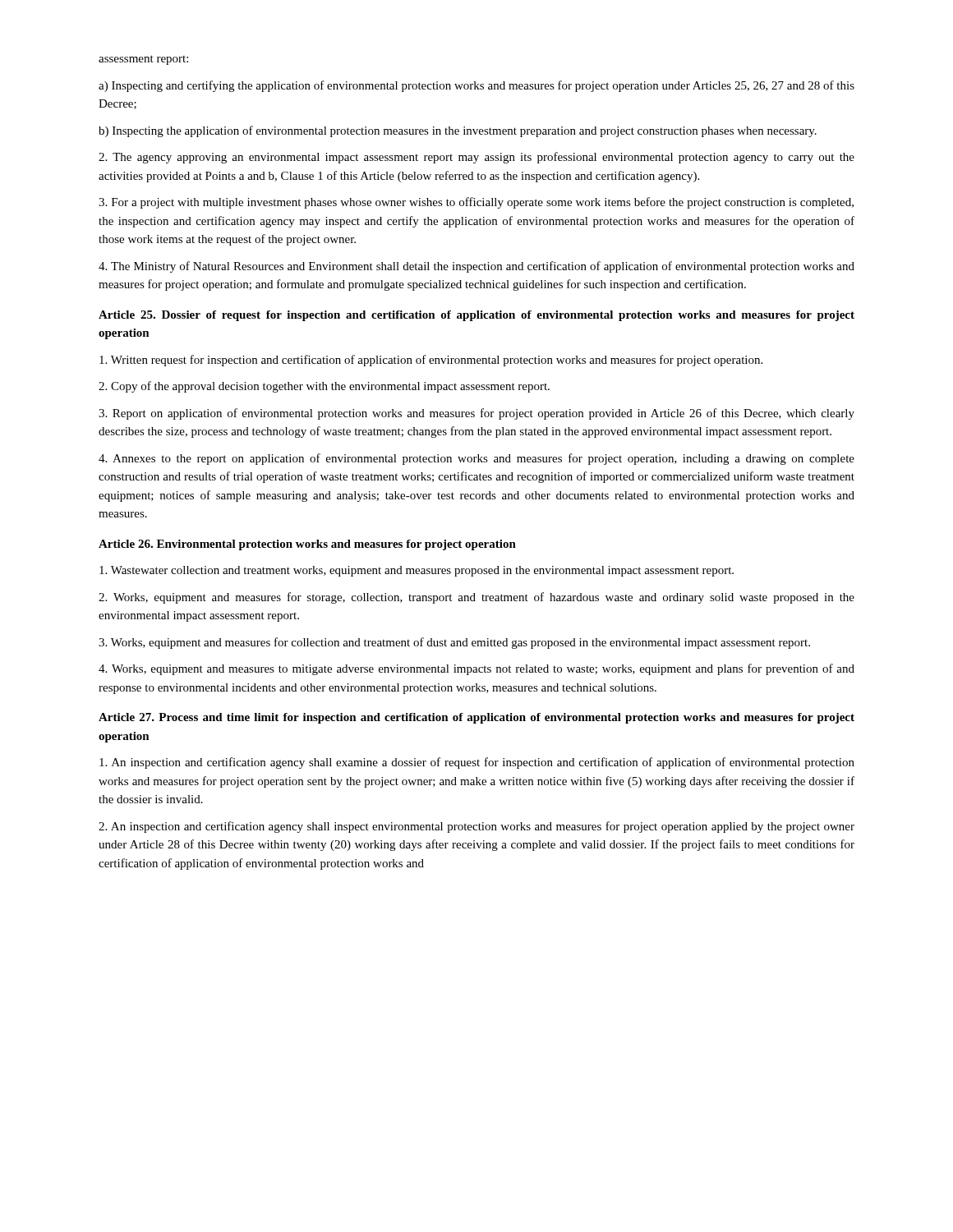
Task: Locate the text block with the text "Report on application of environmental protection"
Action: click(x=476, y=422)
